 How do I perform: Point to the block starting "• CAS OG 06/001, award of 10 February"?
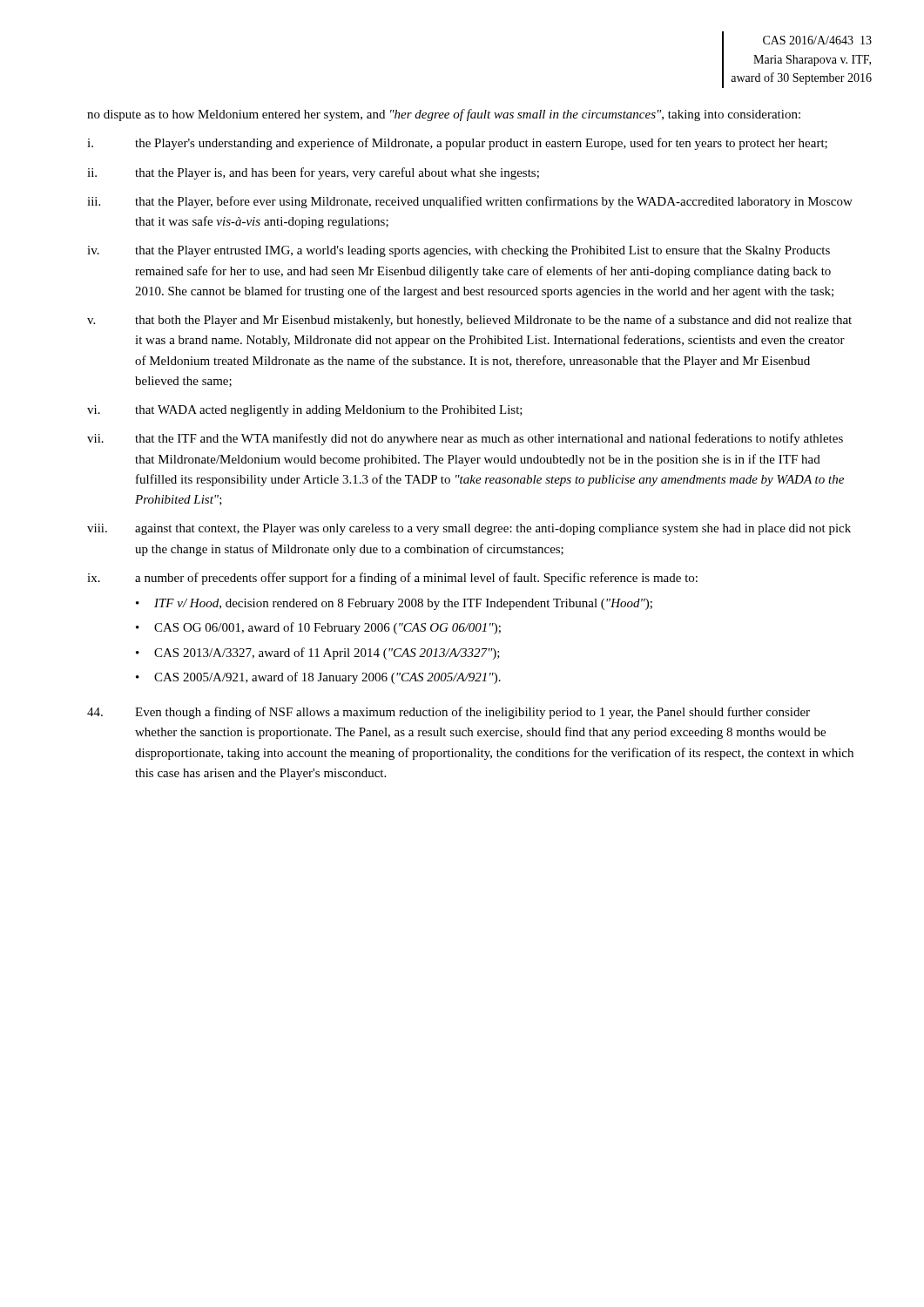coord(318,628)
